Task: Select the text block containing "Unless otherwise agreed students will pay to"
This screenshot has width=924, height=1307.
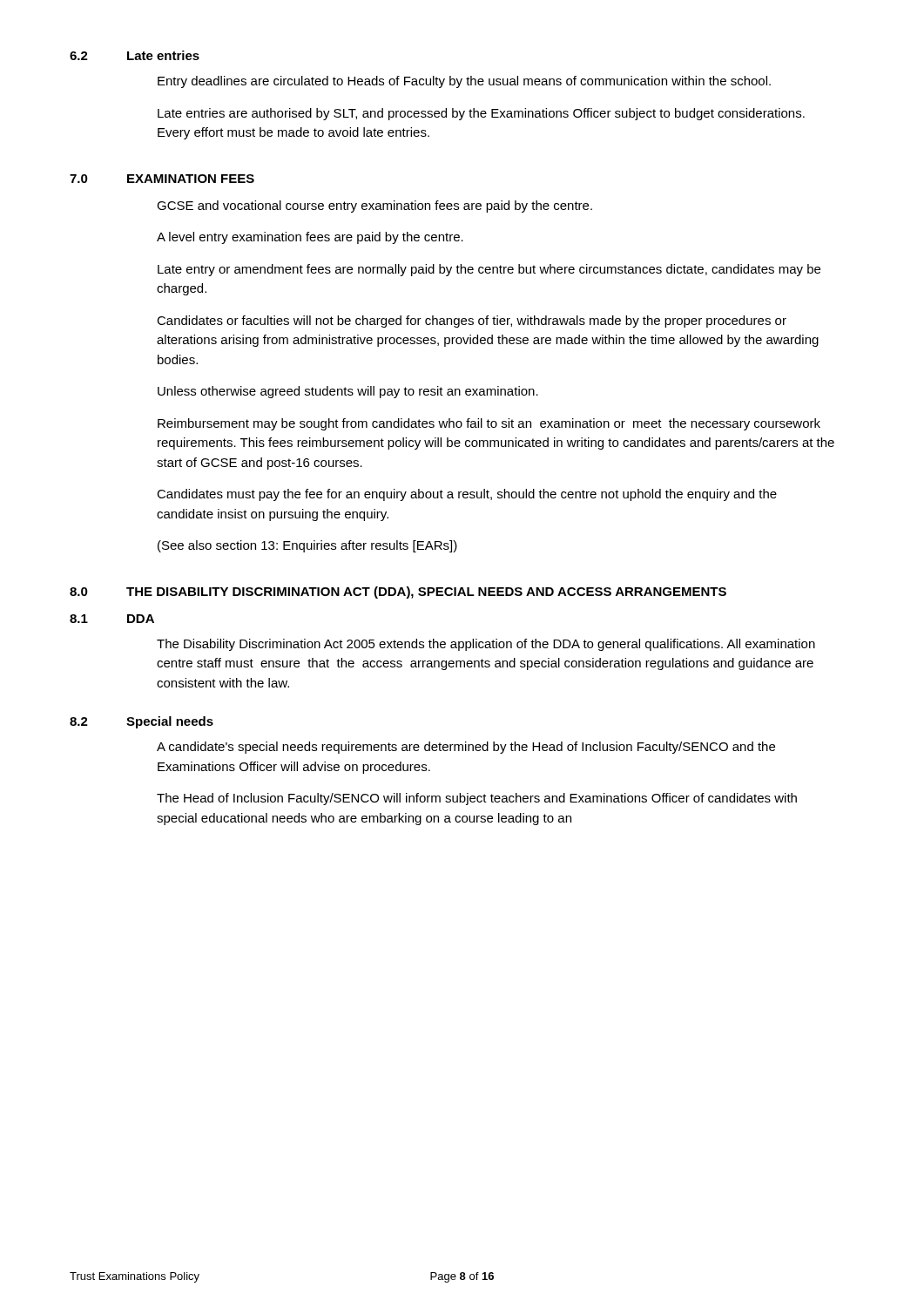Action: pyautogui.click(x=348, y=391)
